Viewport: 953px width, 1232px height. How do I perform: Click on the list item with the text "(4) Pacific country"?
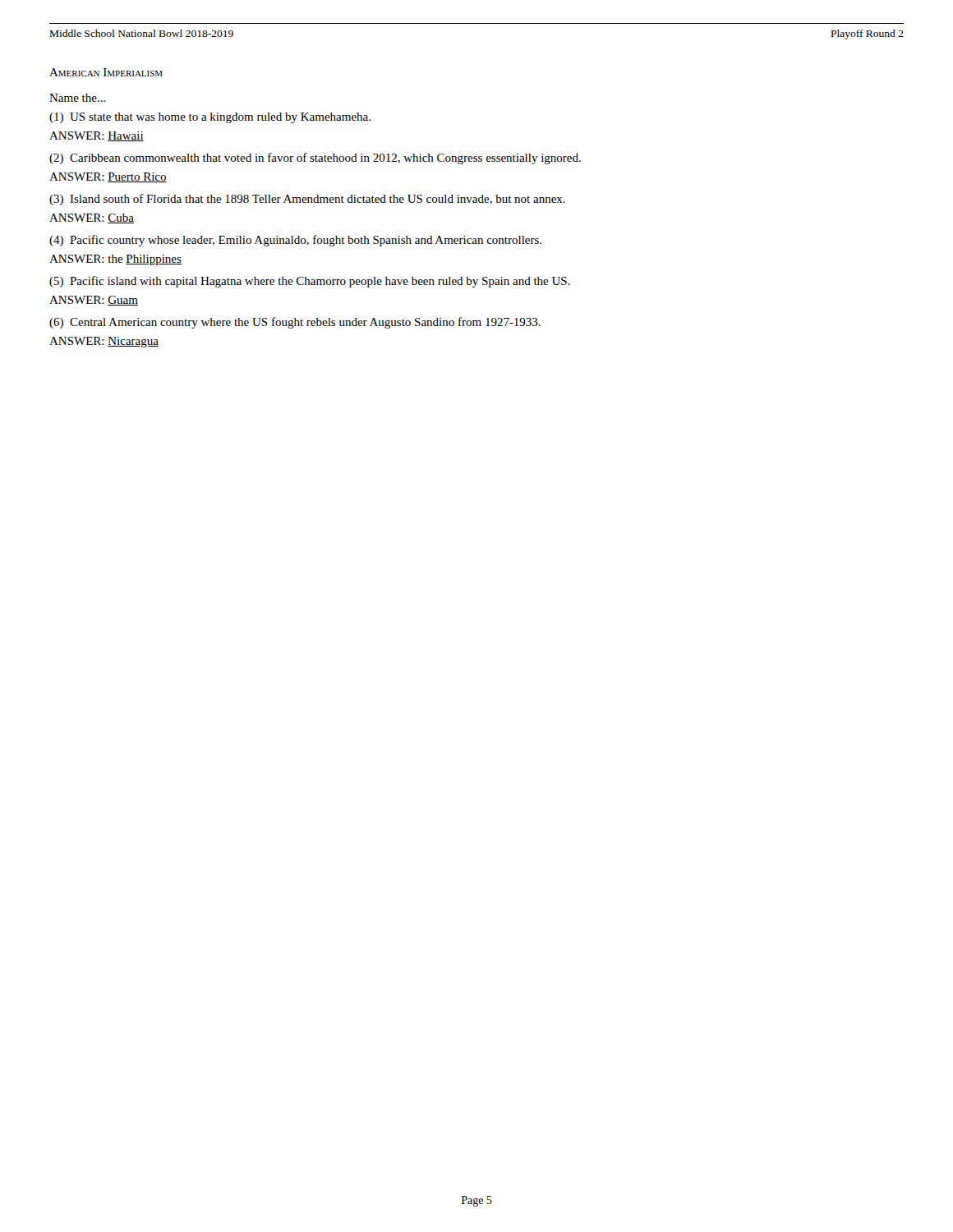296,240
